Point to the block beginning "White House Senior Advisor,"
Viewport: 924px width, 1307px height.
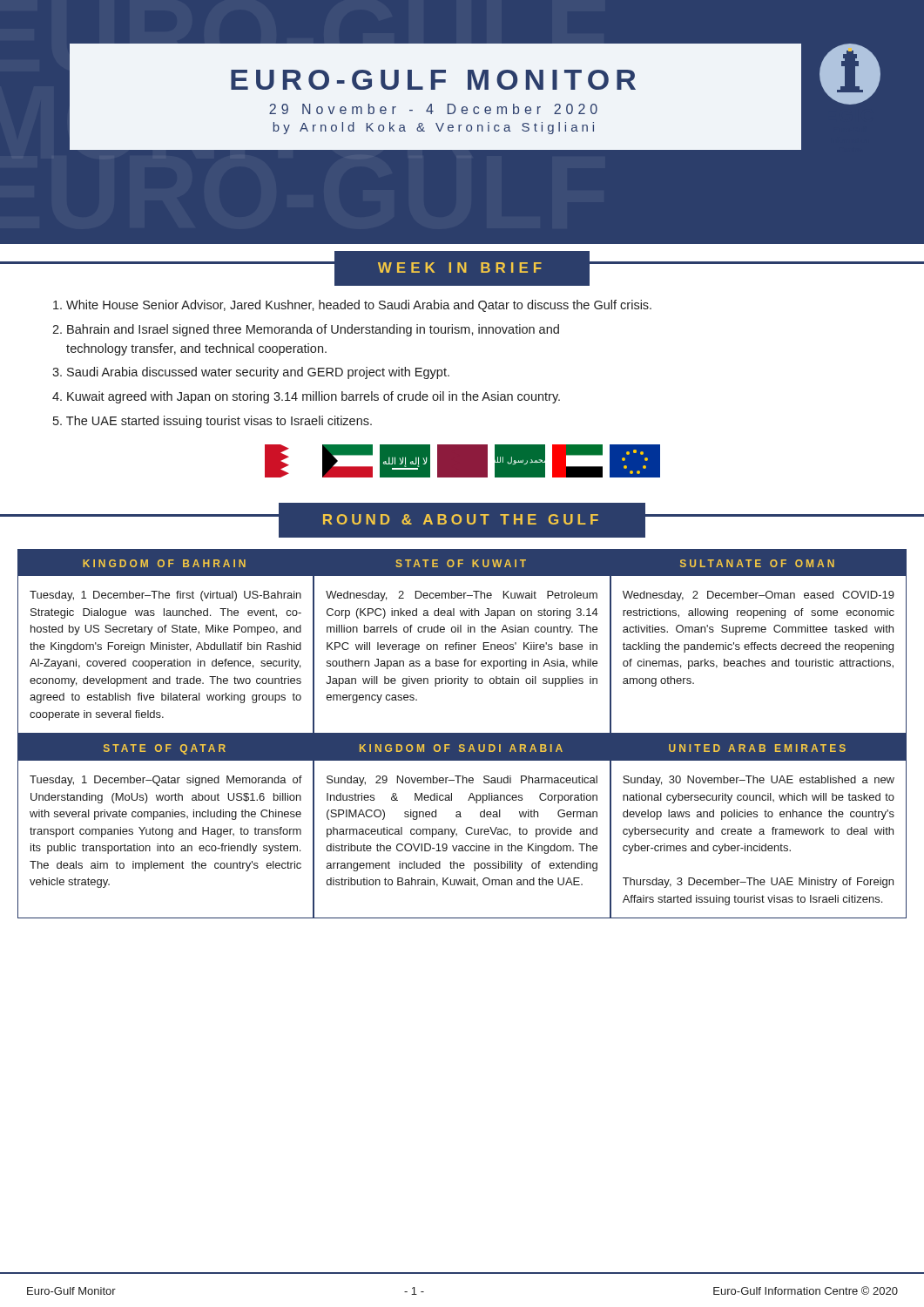tap(352, 305)
